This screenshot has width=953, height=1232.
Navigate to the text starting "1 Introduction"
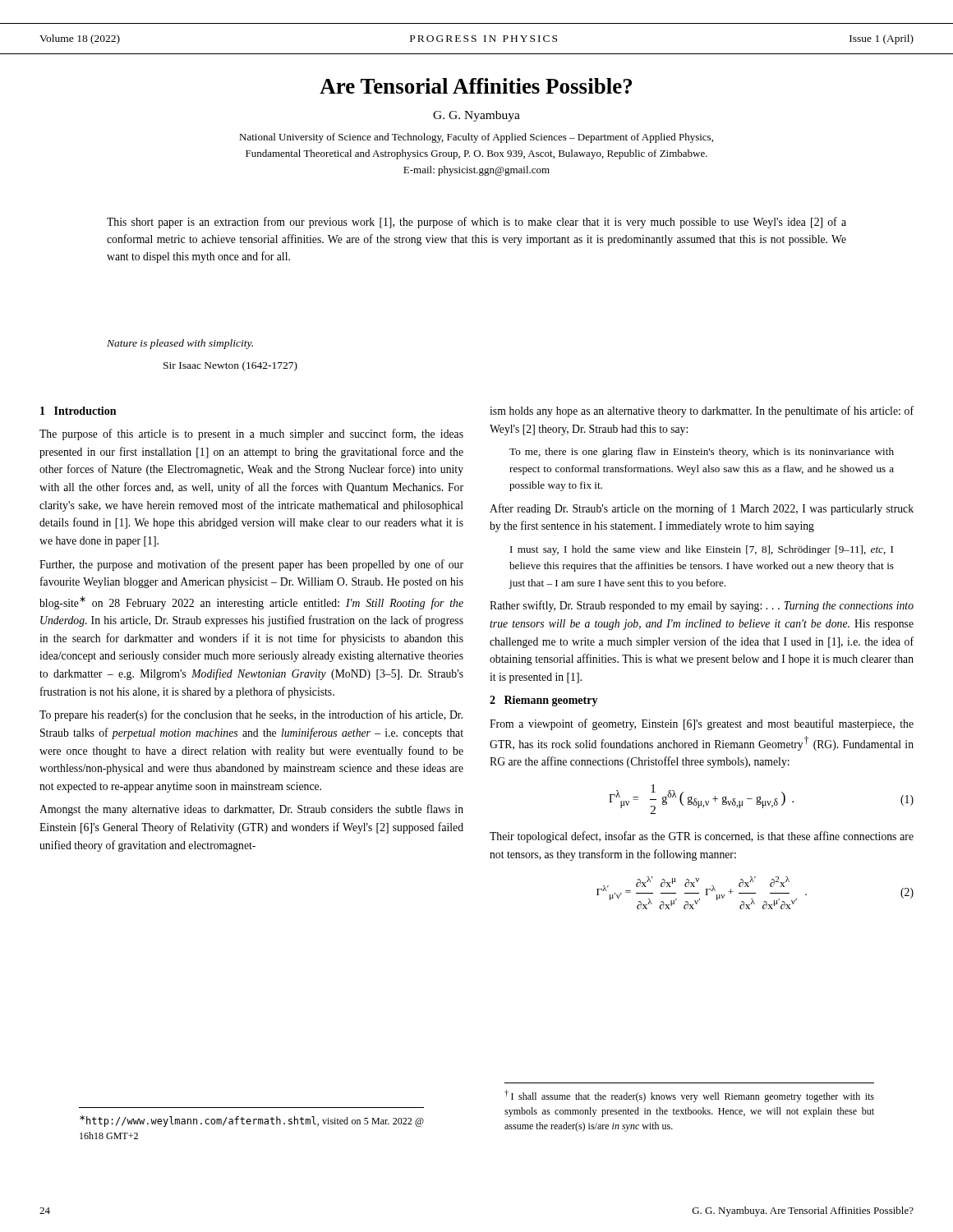coord(78,411)
